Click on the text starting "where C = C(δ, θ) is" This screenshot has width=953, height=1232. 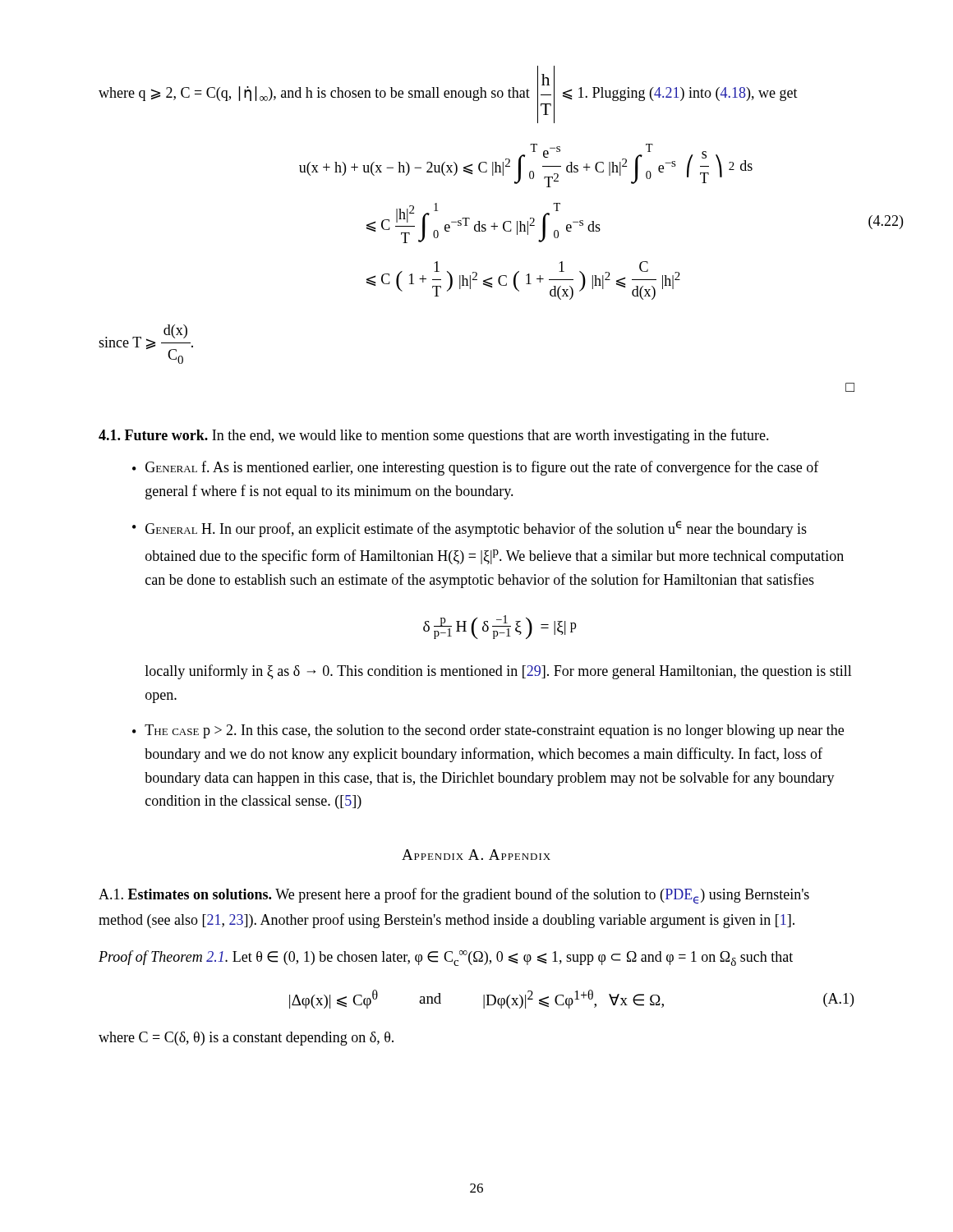click(x=247, y=1038)
